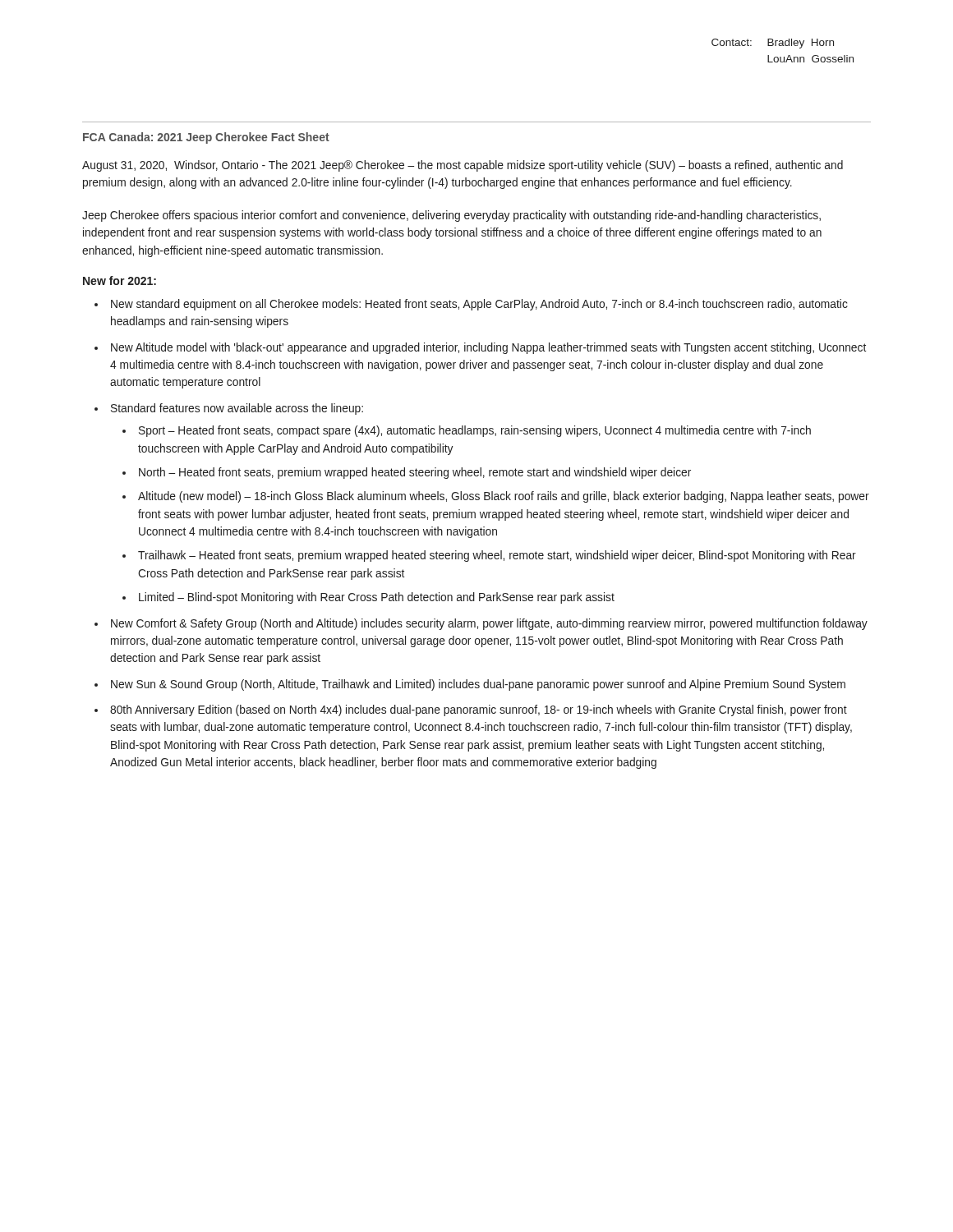Viewport: 953px width, 1232px height.
Task: Select the list item that says "New standard equipment"
Action: (479, 313)
